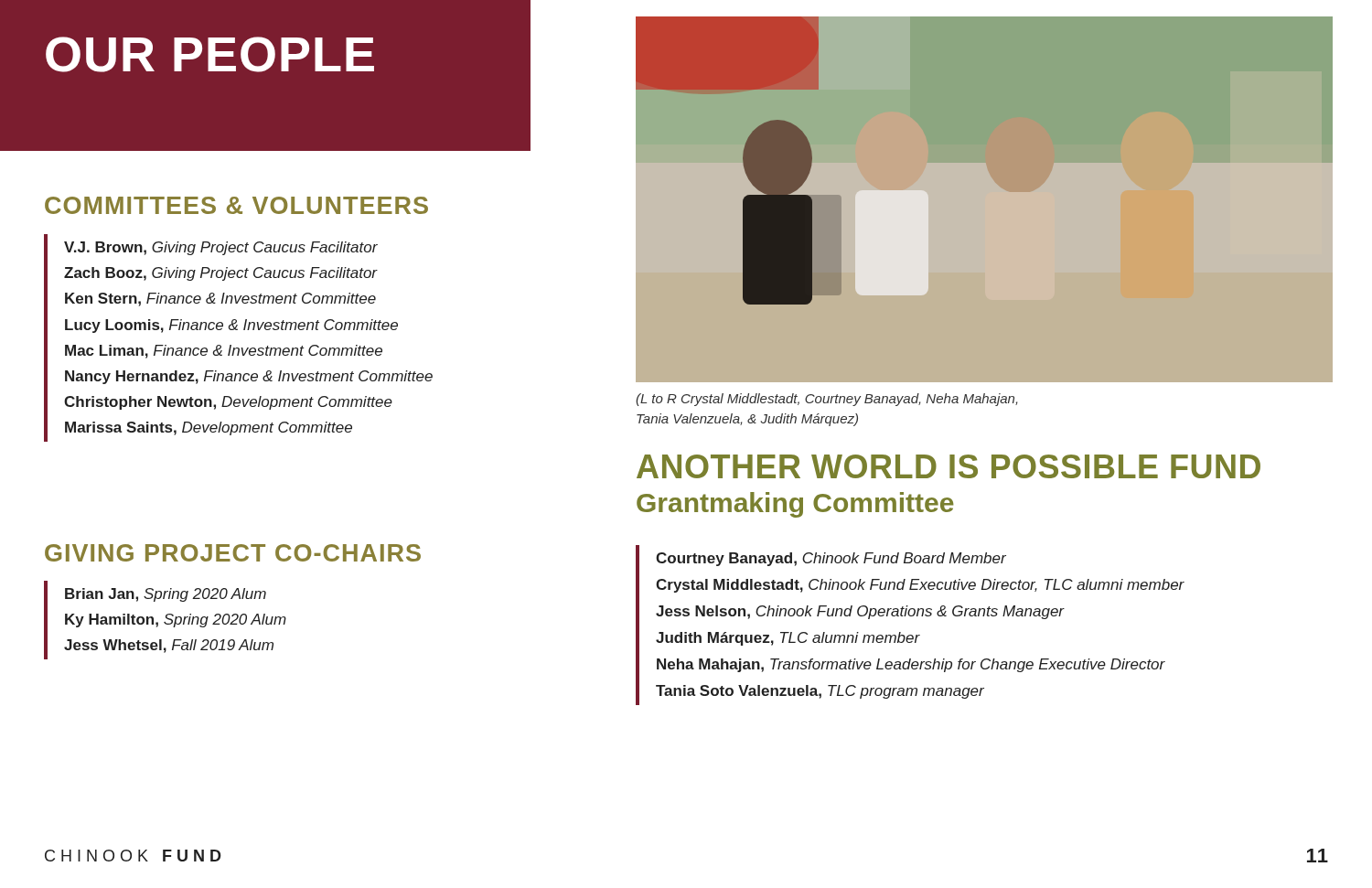
Task: Select the region starting "Jess Whetsel, Fall 2019"
Action: [x=169, y=646]
